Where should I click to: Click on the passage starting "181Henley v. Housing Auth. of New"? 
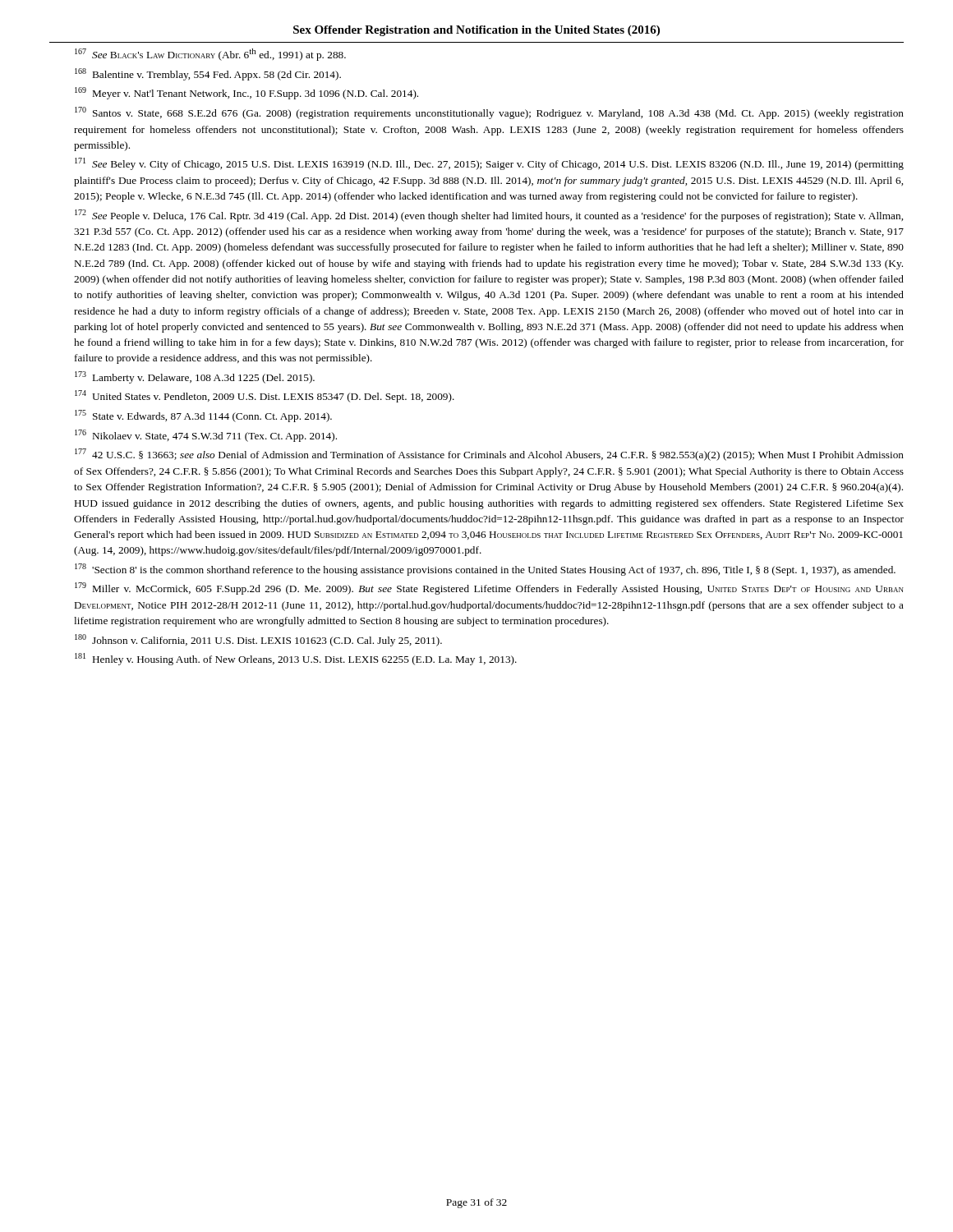pos(295,658)
